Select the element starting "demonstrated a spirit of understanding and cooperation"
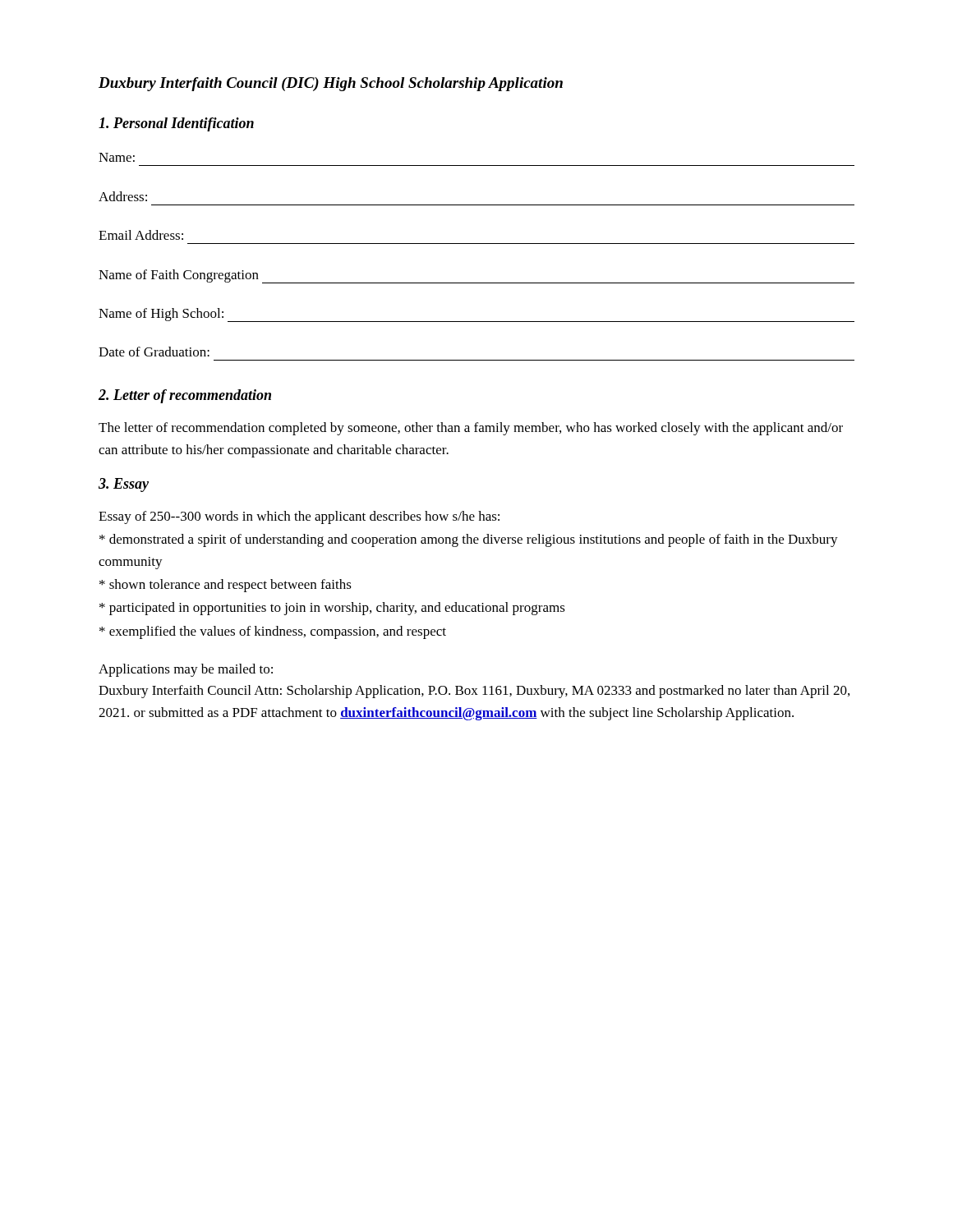Viewport: 953px width, 1232px height. click(468, 550)
